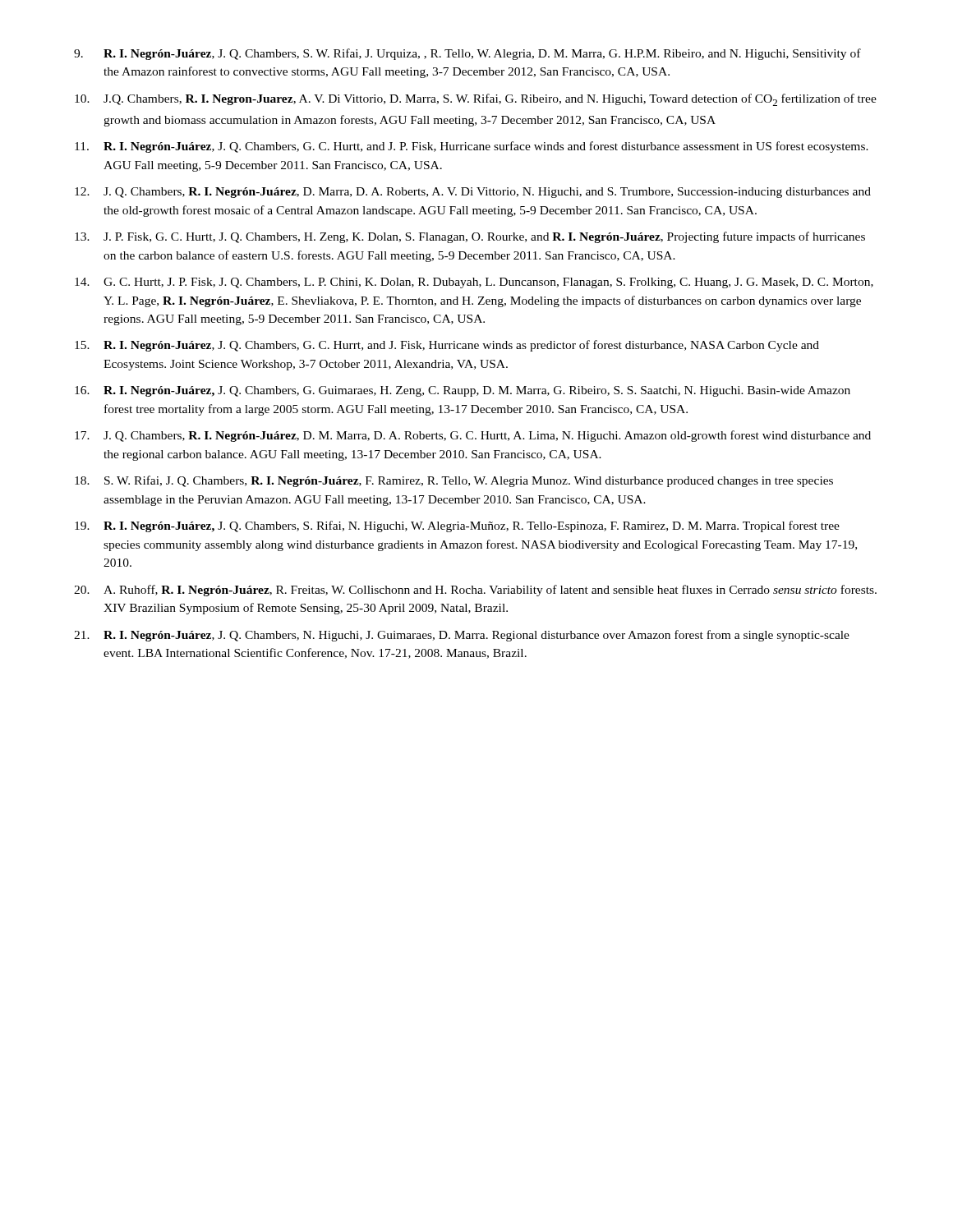Locate the block starting "10. J.Q. Chambers,"
This screenshot has width=953, height=1232.
(x=476, y=109)
